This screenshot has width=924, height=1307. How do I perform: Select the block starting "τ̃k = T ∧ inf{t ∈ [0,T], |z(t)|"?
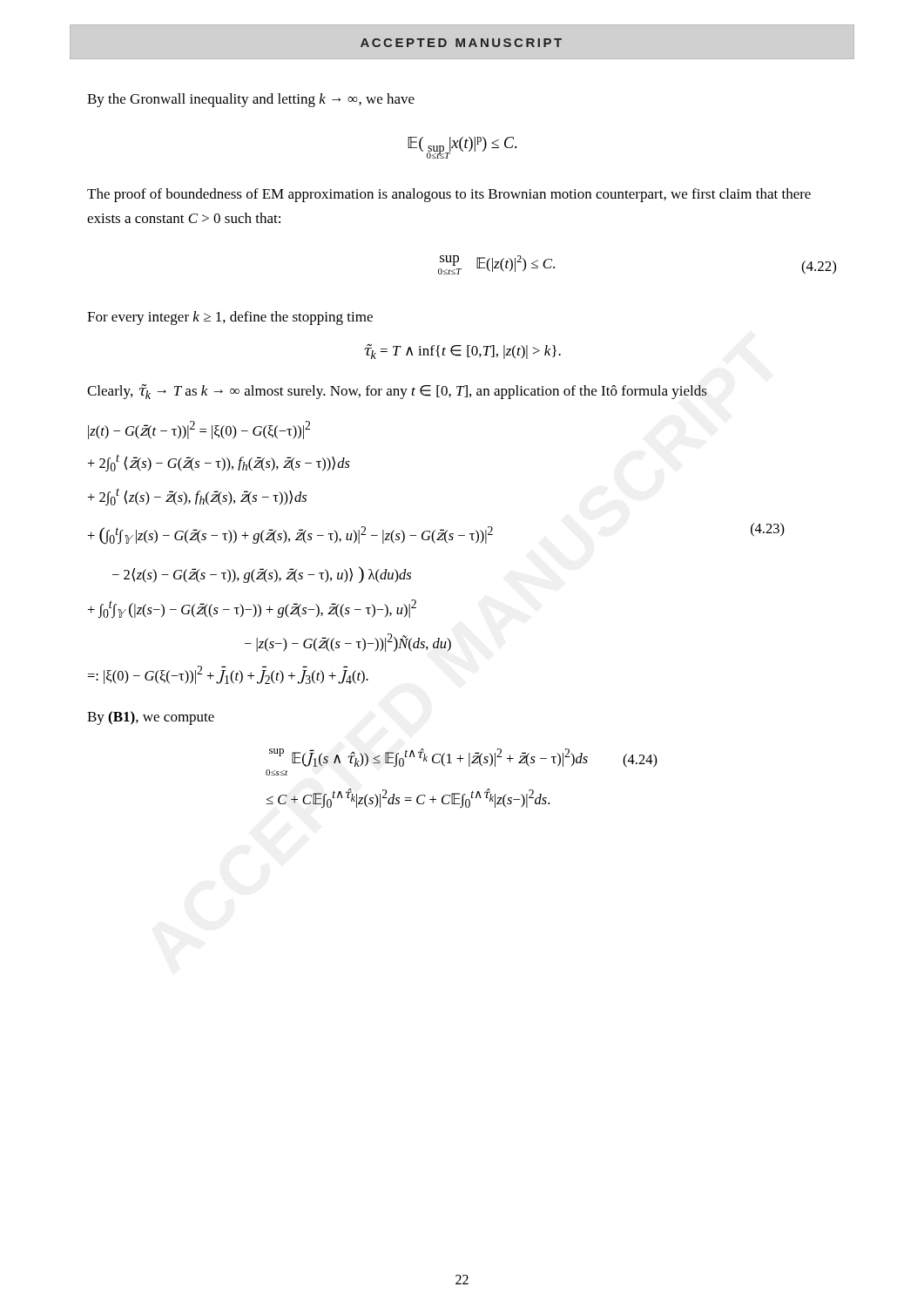click(462, 352)
